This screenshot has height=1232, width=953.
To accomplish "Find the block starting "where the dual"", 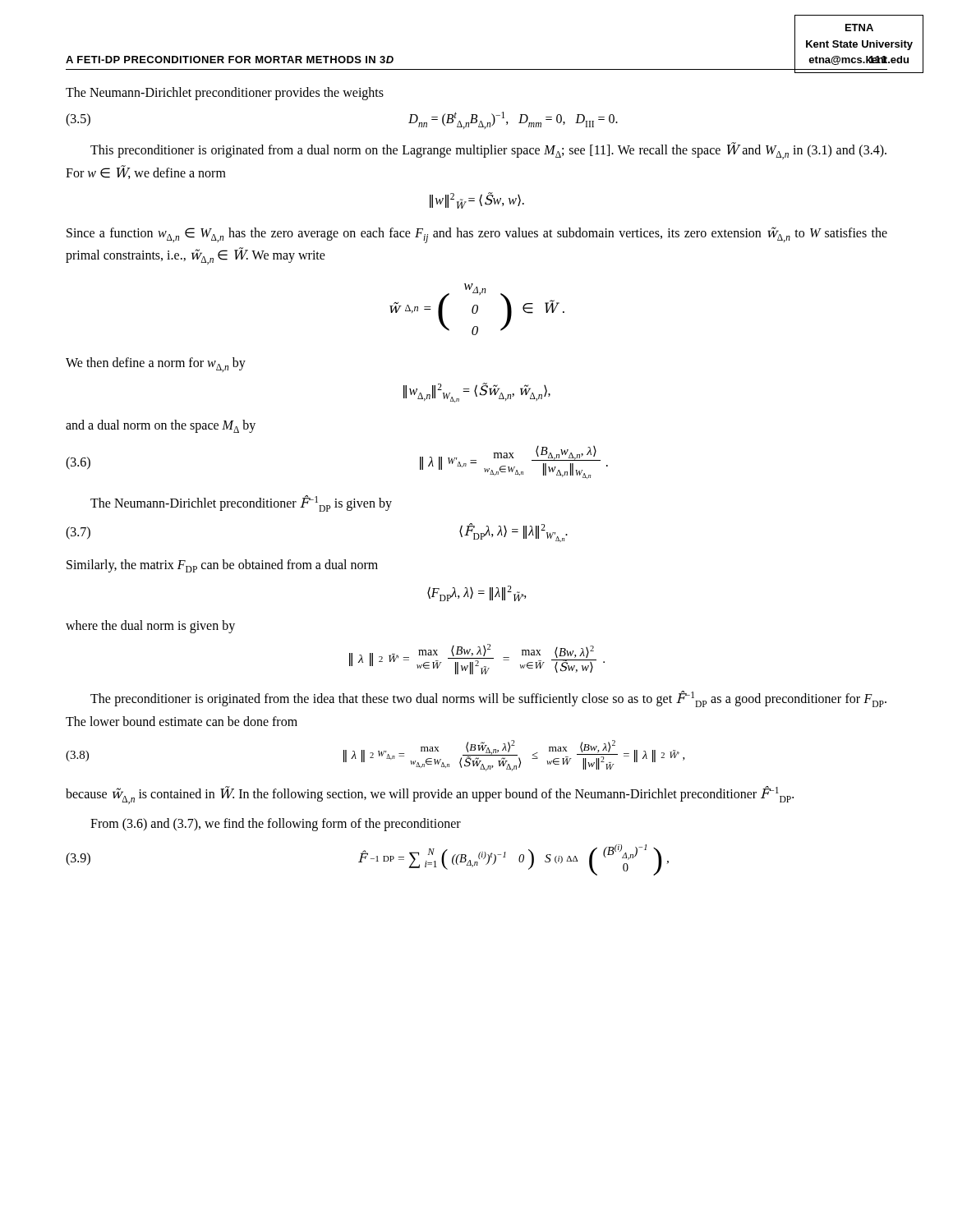I will pos(150,625).
